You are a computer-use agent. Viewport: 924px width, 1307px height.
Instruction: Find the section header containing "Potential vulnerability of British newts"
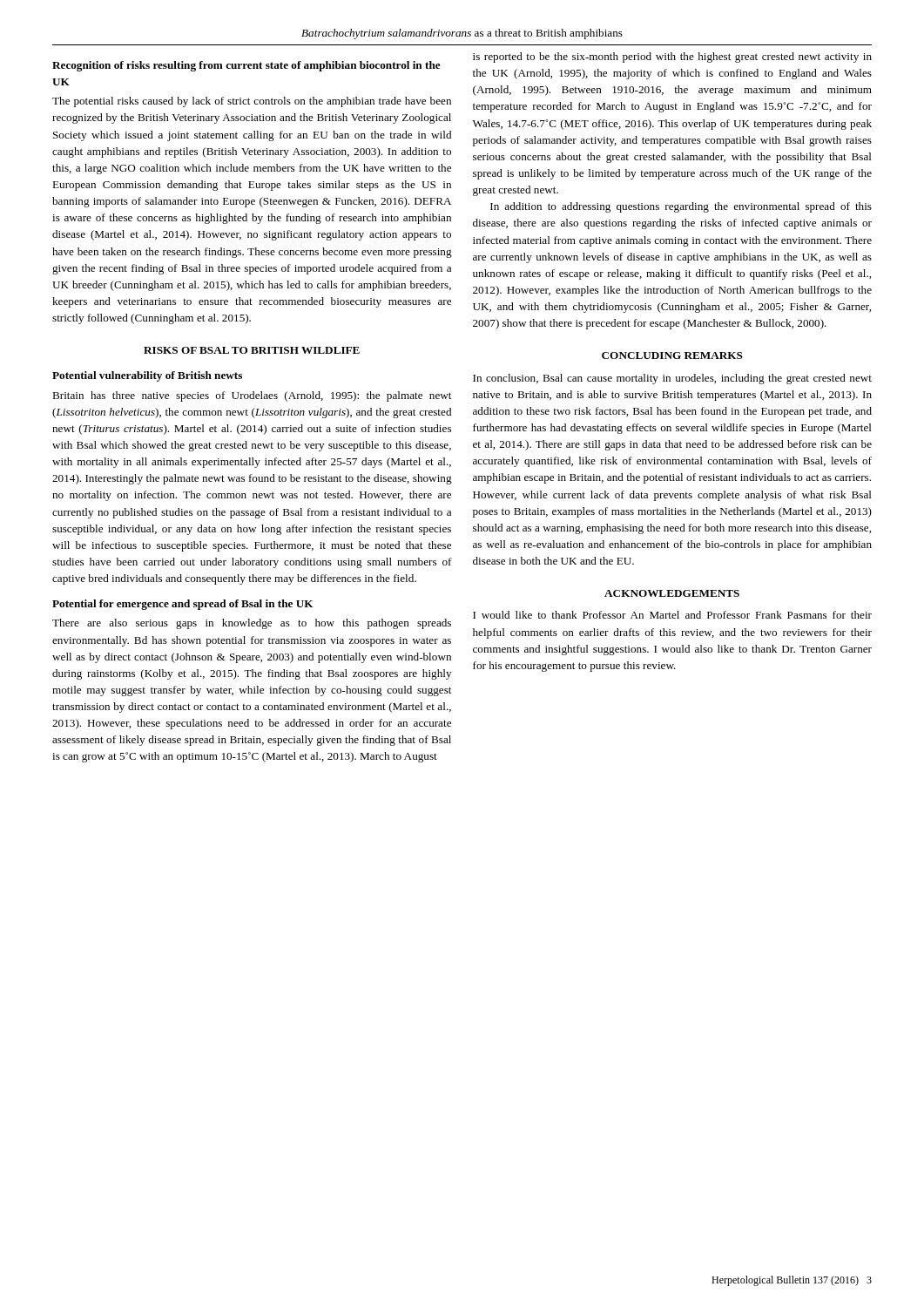[147, 376]
